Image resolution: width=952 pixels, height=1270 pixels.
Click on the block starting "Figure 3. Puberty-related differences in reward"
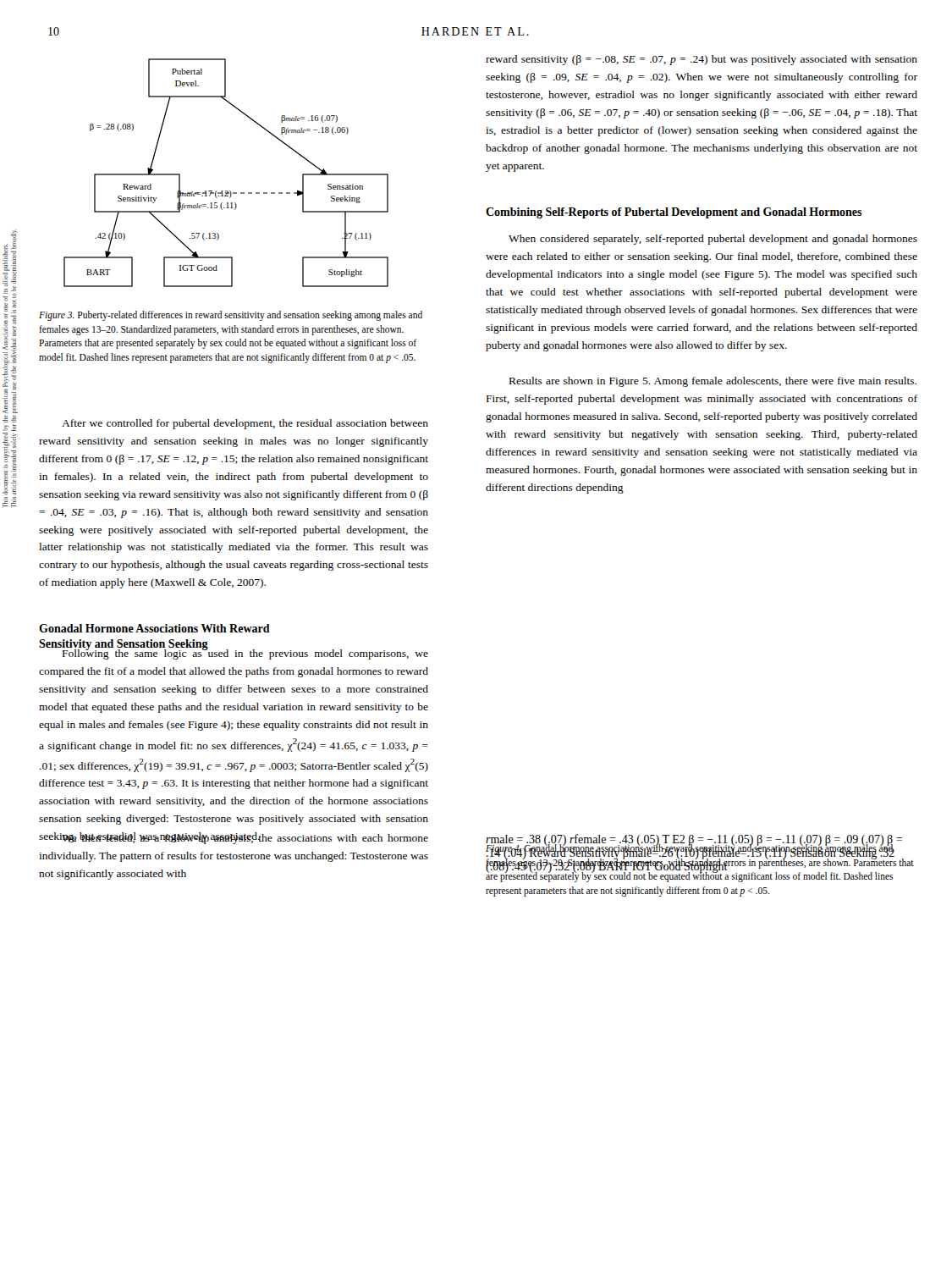click(231, 336)
